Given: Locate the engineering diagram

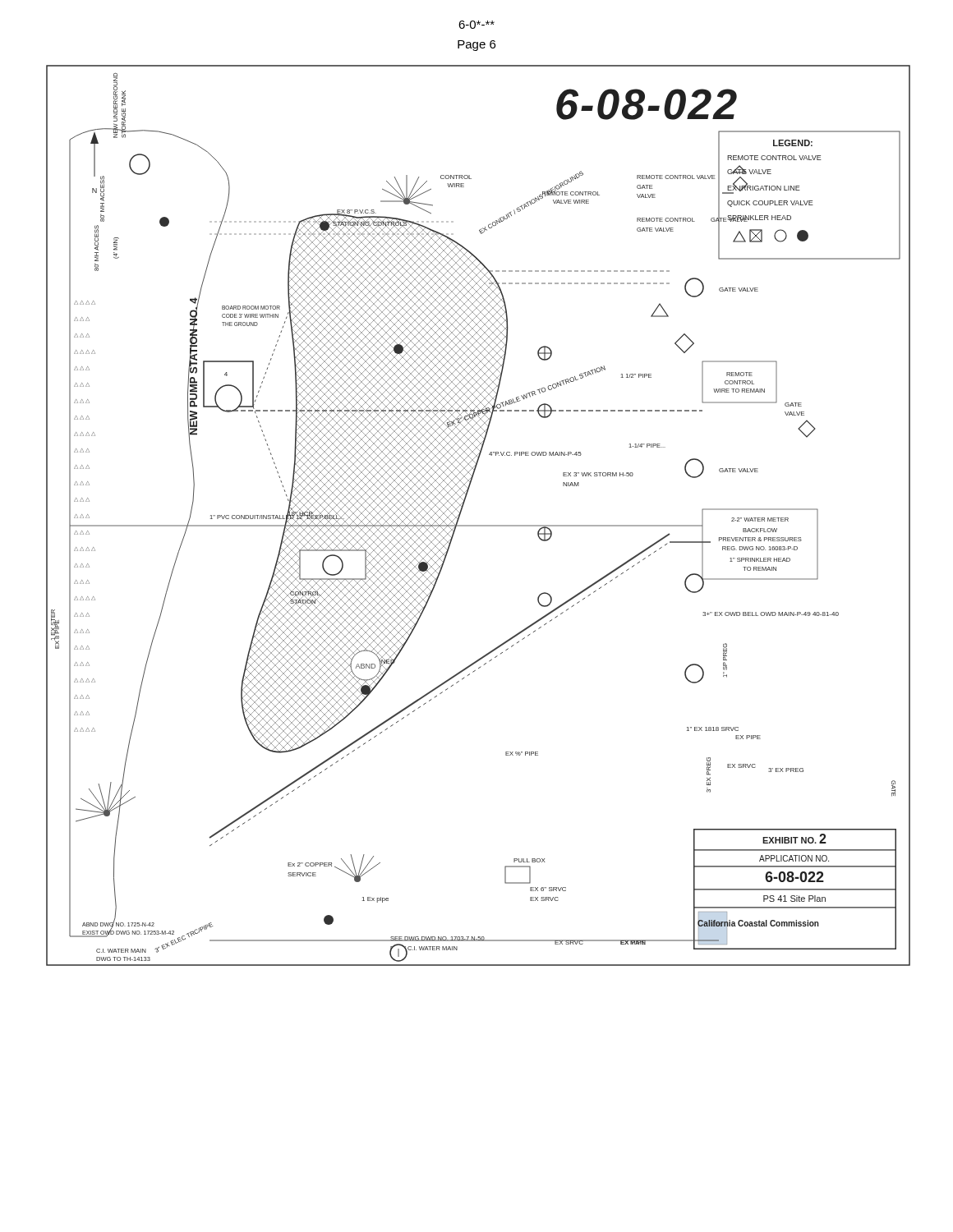Looking at the screenshot, I should click(479, 513).
